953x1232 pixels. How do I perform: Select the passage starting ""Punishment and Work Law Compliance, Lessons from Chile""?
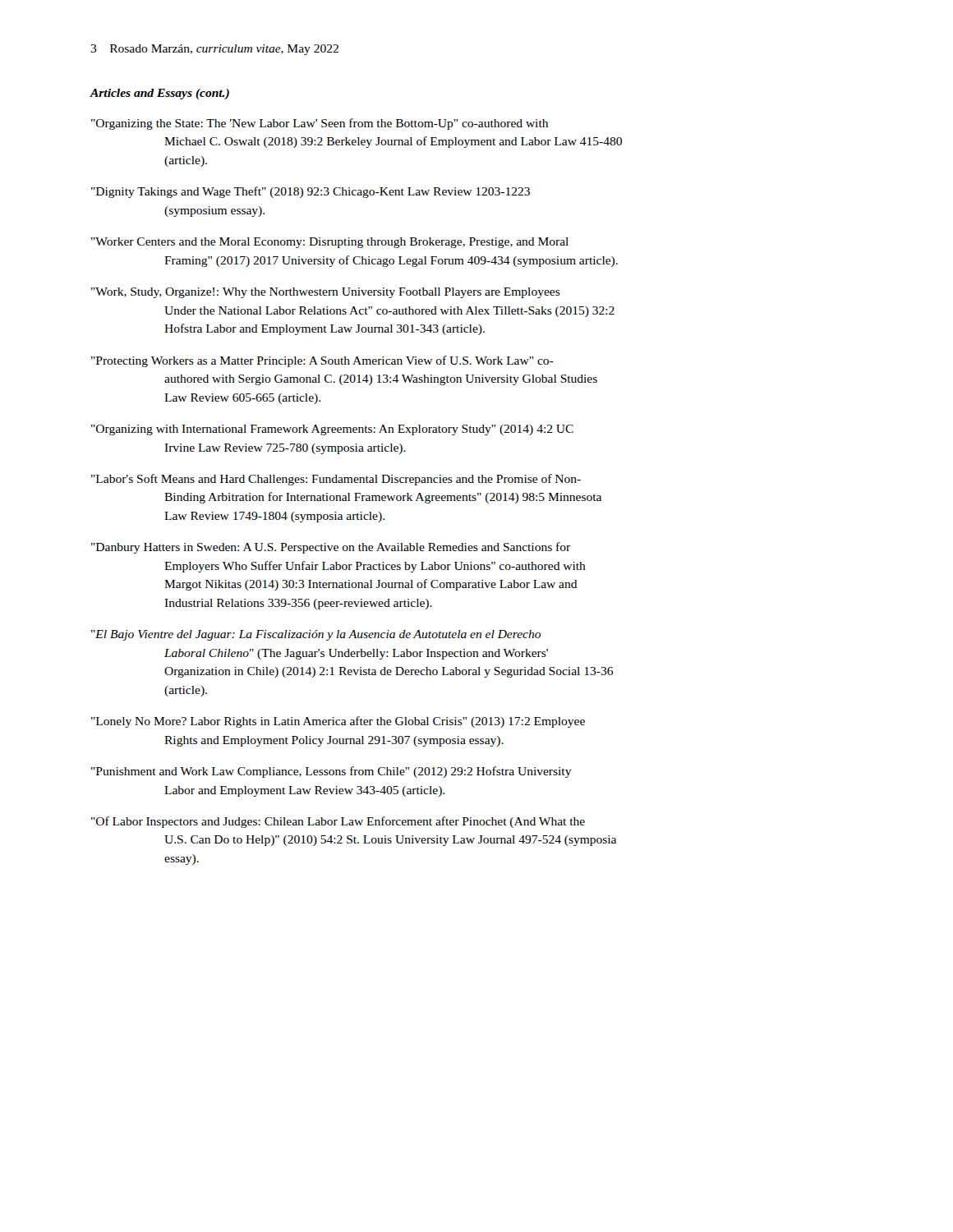(476, 781)
